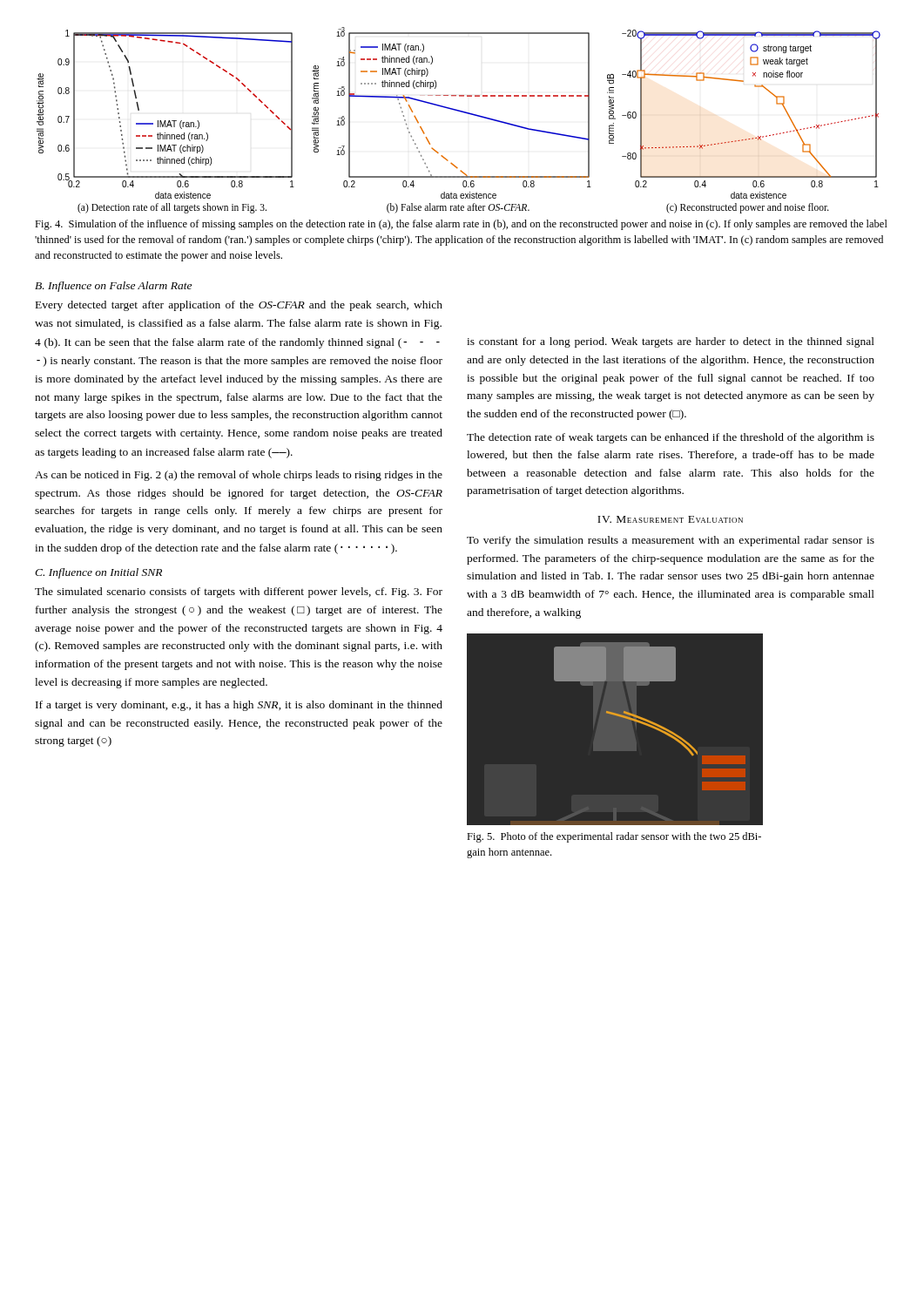Click where it says "IV. Measurement Evaluation"
The width and height of the screenshot is (924, 1307).
671,519
